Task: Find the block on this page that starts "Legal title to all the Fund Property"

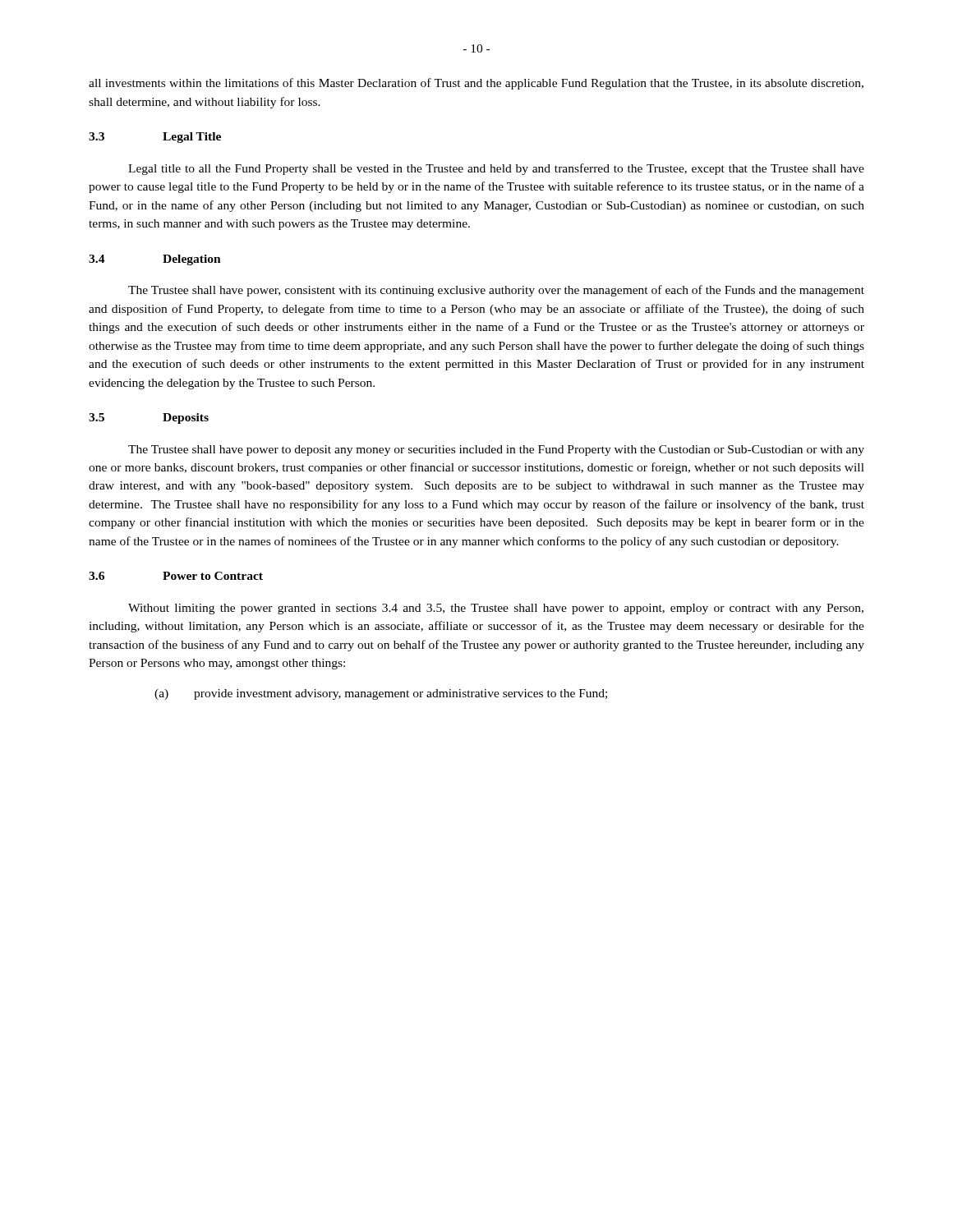Action: pyautogui.click(x=476, y=196)
